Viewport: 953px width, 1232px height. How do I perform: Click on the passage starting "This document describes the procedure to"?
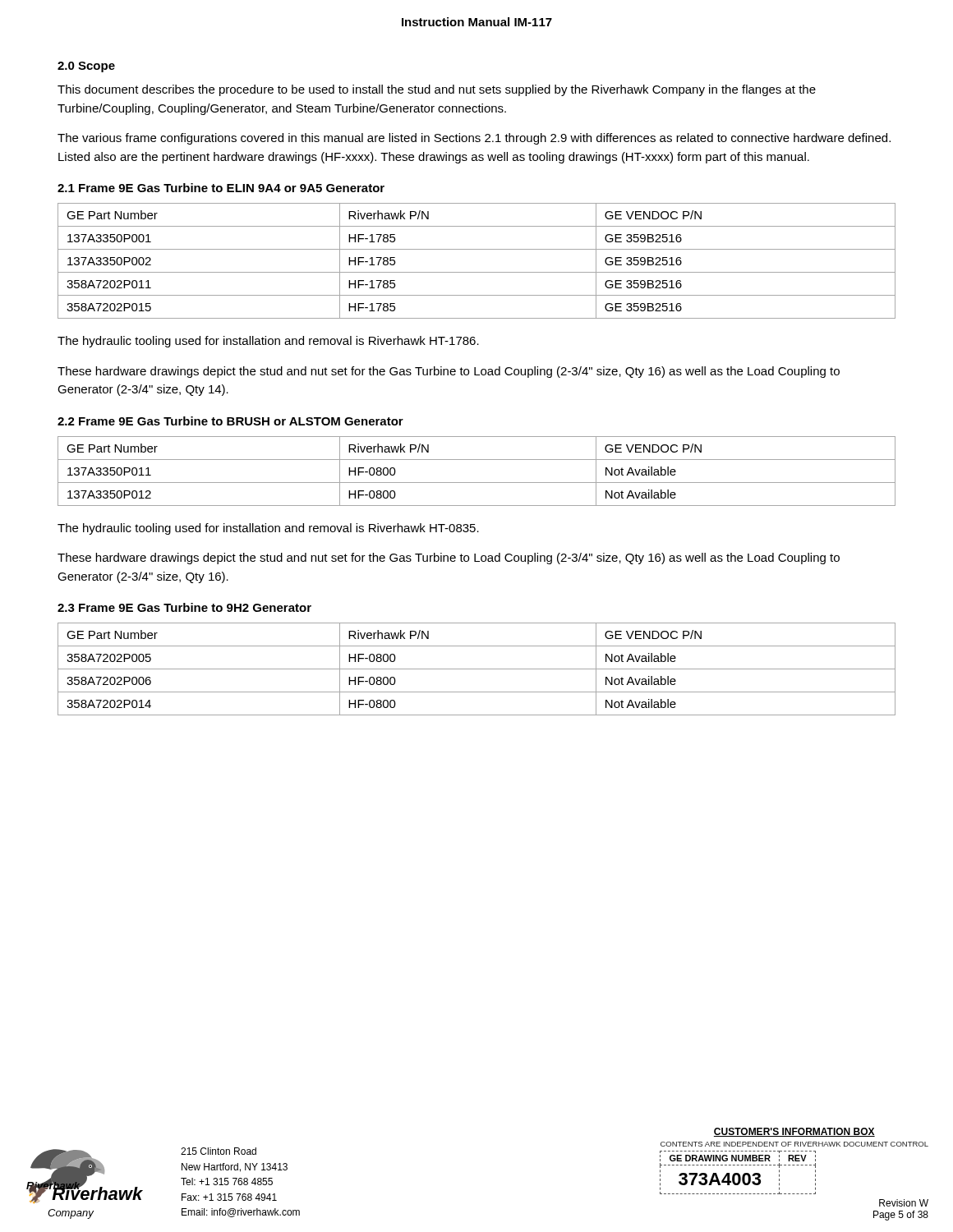[x=437, y=98]
